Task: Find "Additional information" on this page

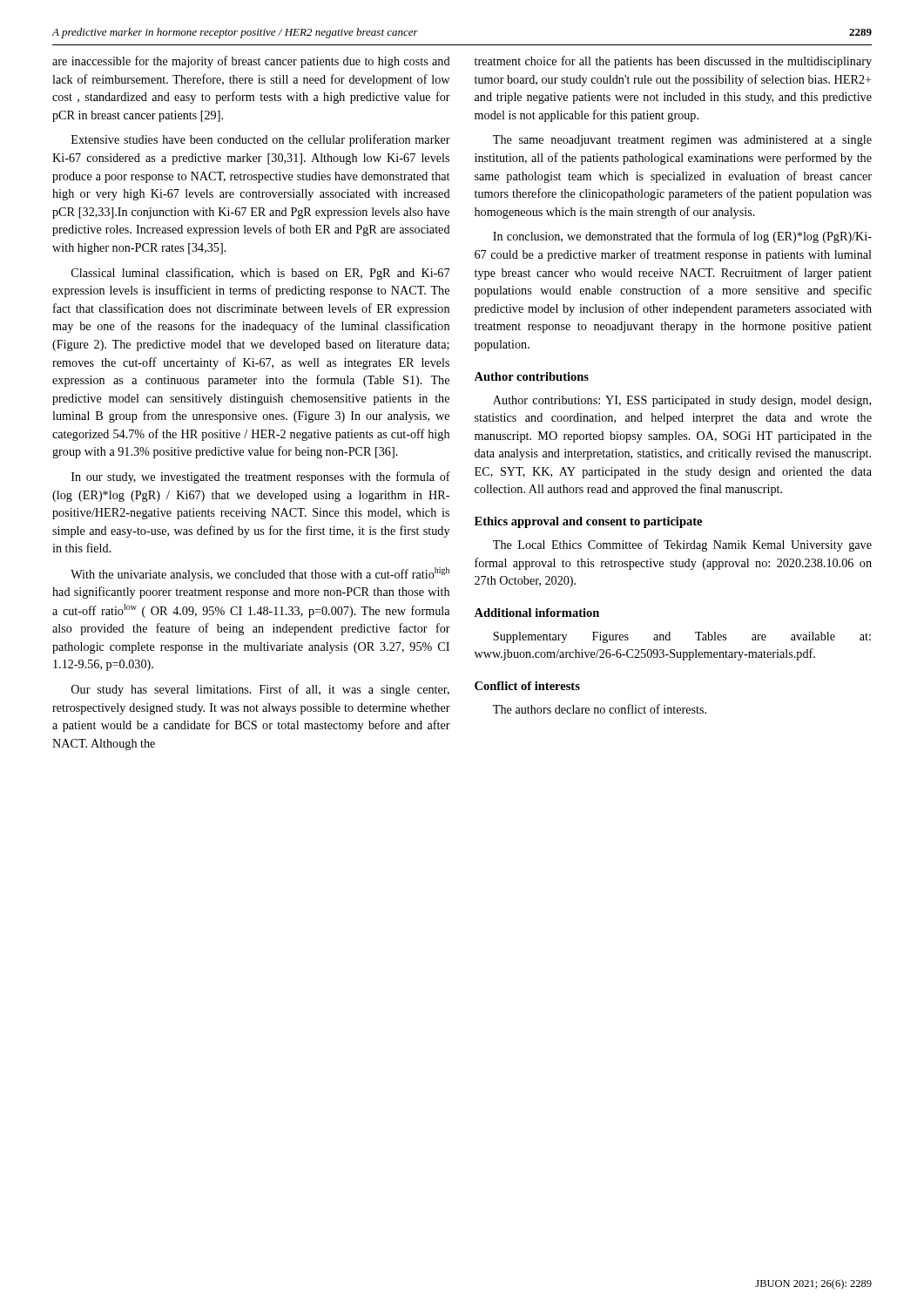Action: (536, 613)
